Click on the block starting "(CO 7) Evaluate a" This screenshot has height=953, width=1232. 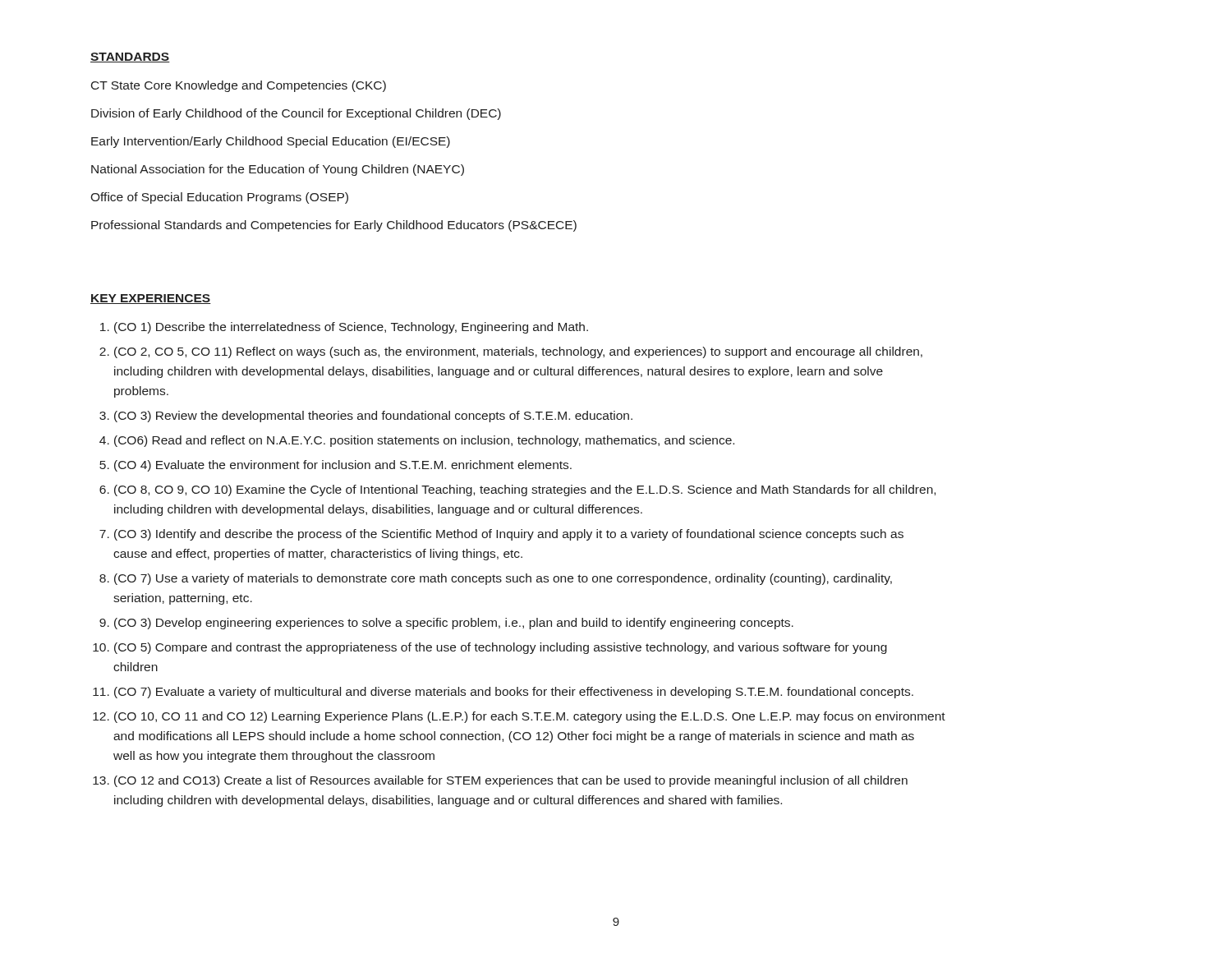514,692
